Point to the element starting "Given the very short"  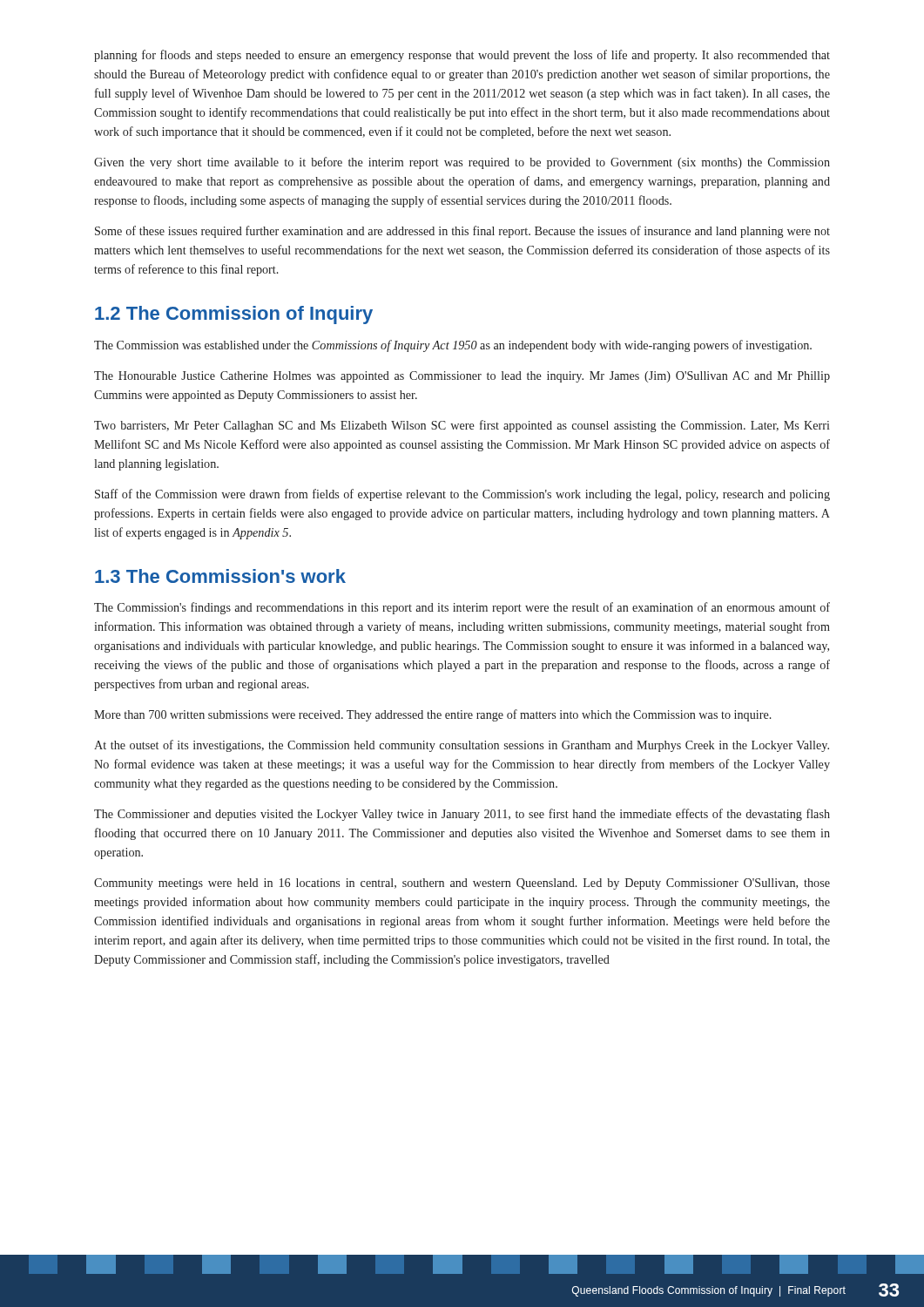462,181
